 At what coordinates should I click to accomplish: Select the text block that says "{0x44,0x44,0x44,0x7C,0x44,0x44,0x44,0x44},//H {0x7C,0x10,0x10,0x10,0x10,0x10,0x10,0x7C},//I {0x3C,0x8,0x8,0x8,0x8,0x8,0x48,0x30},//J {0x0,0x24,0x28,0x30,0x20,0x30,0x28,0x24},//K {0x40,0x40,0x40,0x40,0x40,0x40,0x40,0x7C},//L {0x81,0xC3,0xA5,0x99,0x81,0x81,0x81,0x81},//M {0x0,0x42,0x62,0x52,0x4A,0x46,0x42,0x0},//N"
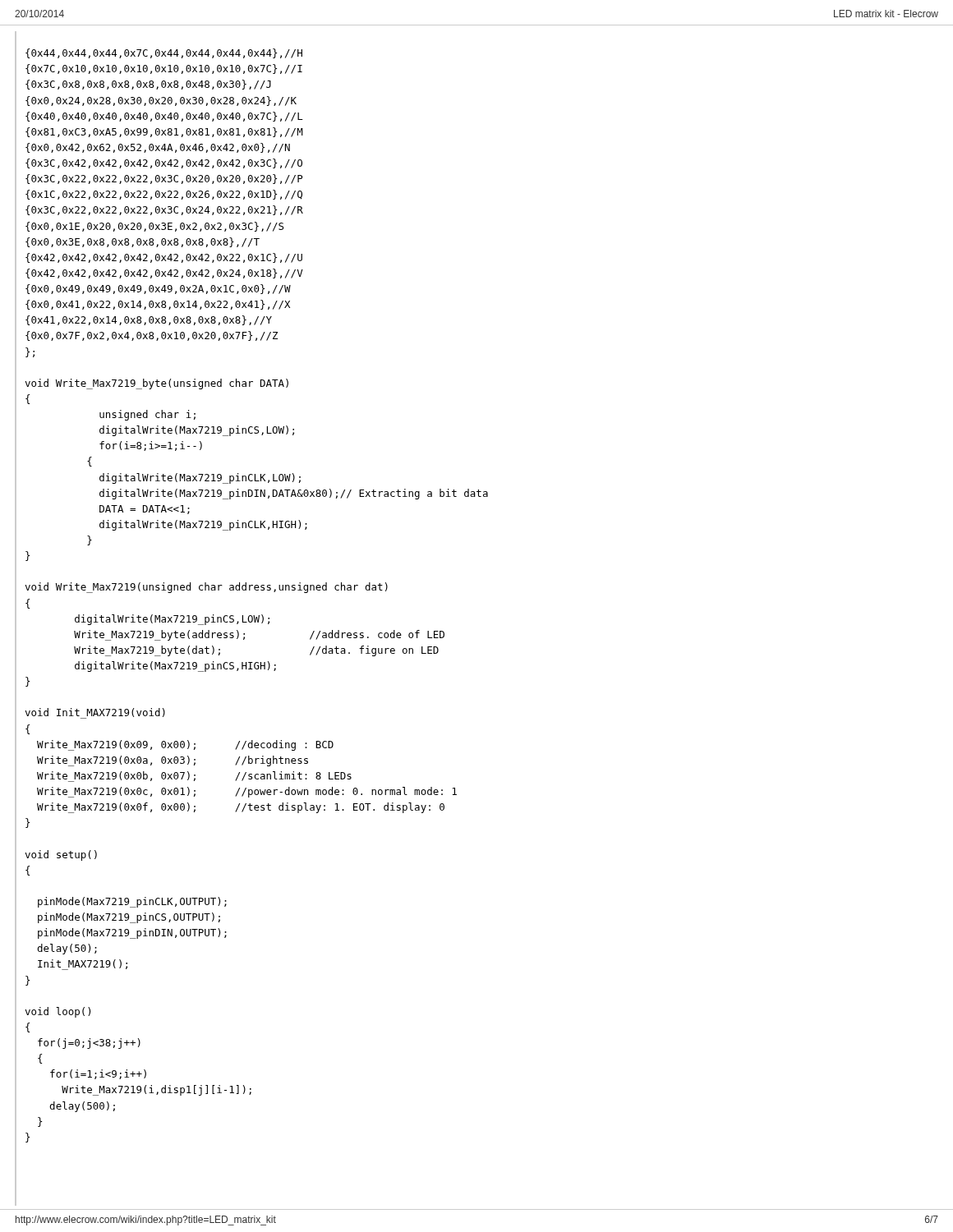pos(256,595)
